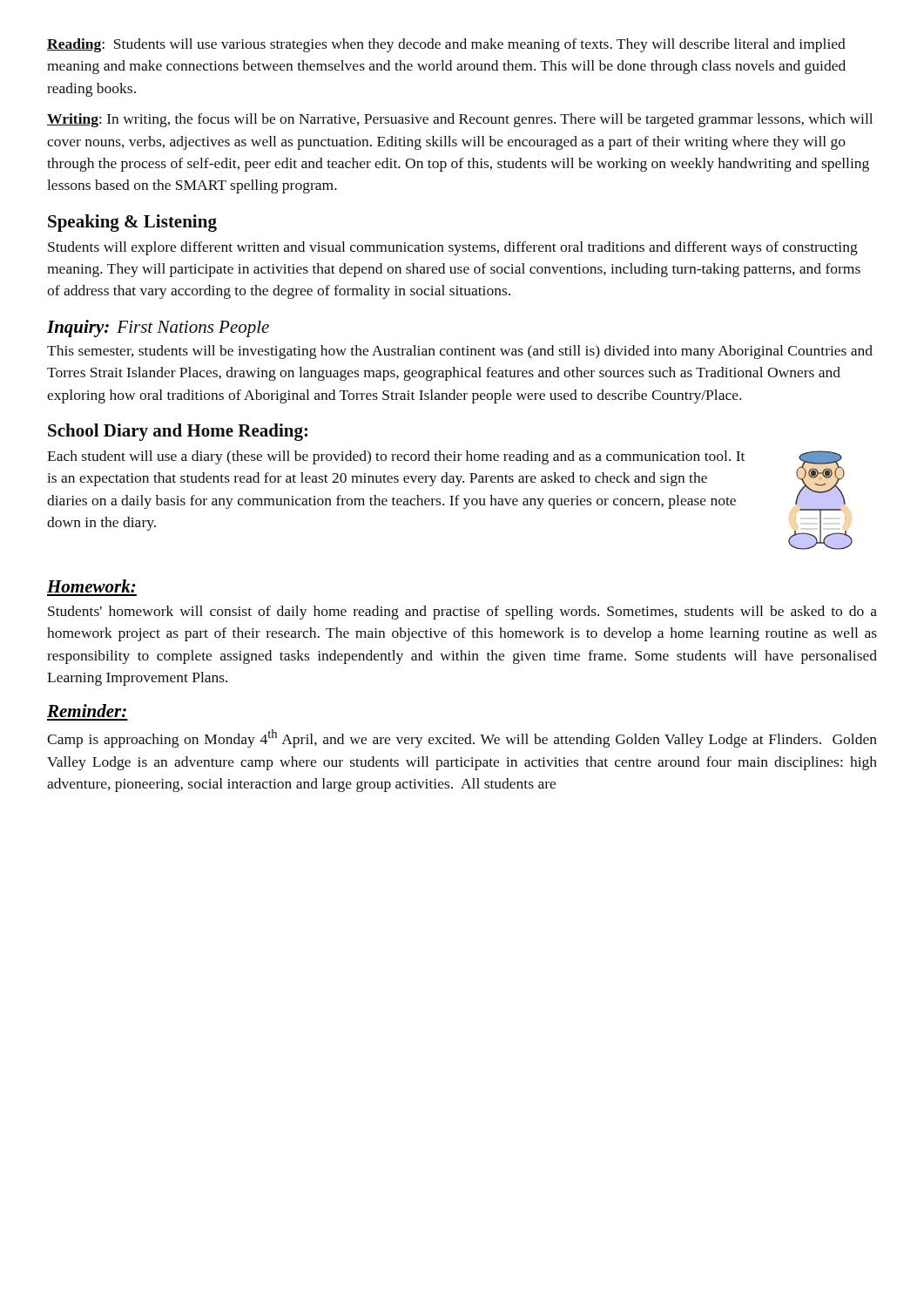Click on the block starting "Inquiry: First Nations People"
This screenshot has width=924, height=1307.
[158, 327]
